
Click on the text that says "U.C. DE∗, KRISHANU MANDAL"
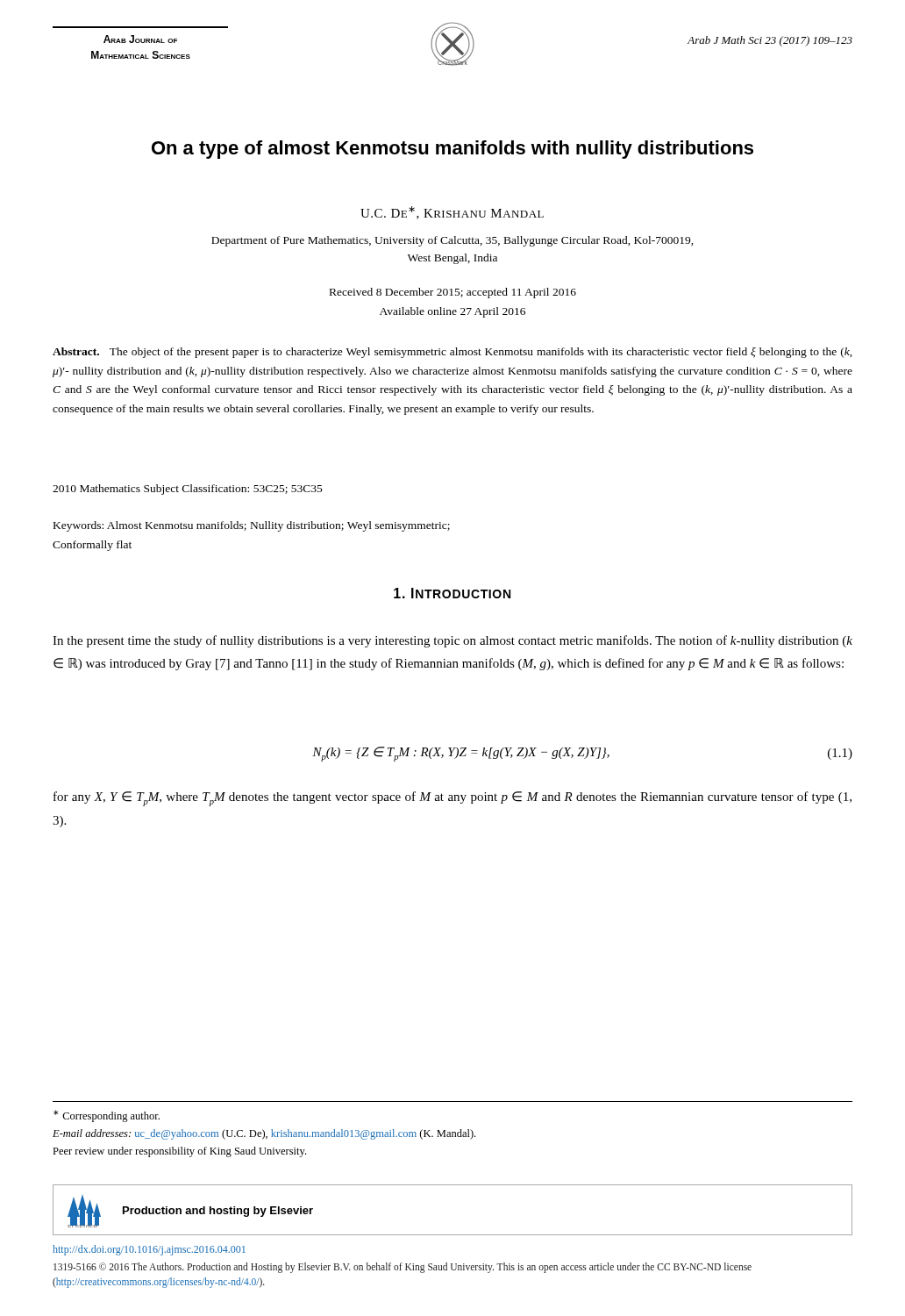point(452,212)
